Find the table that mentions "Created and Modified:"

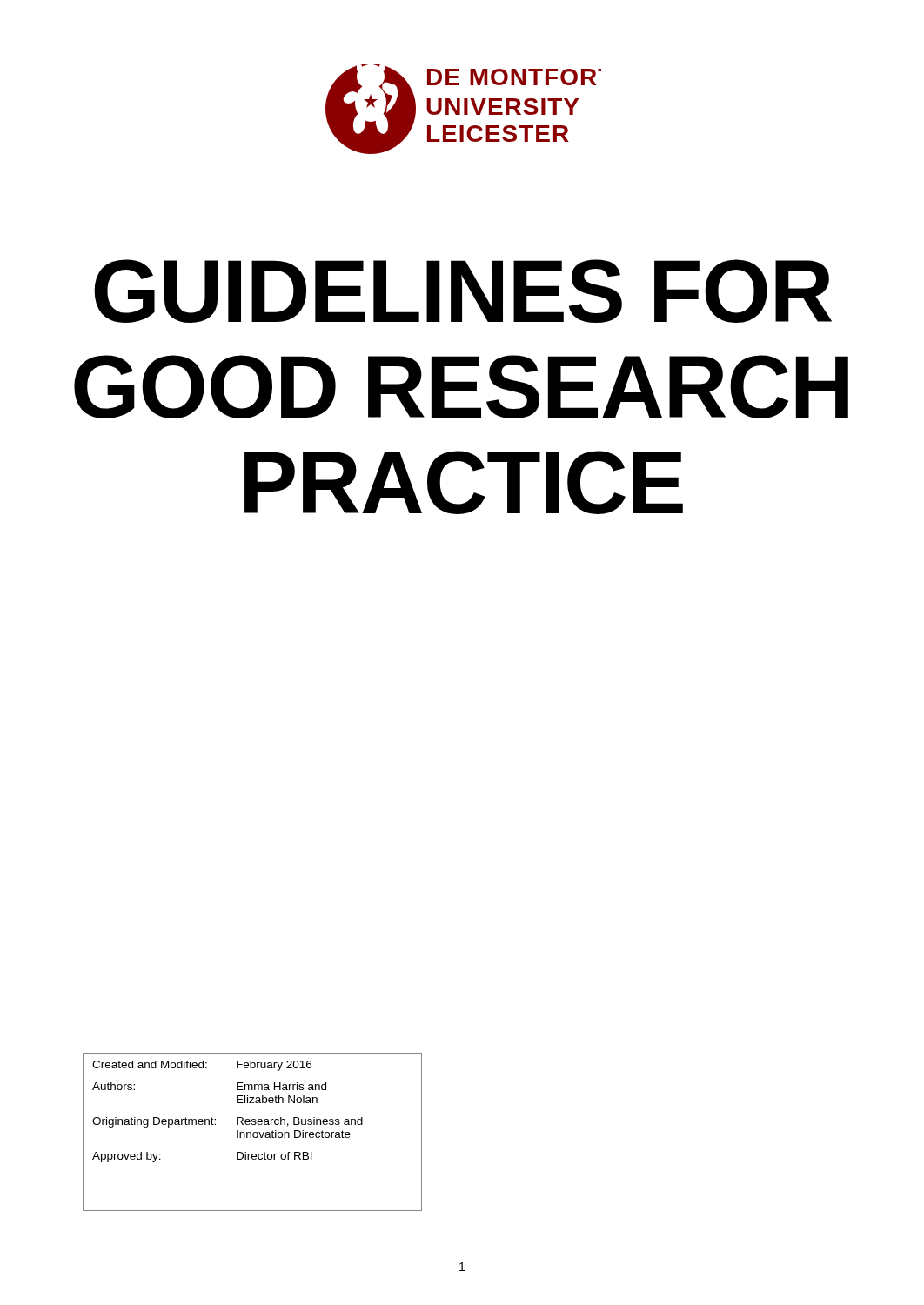252,1132
